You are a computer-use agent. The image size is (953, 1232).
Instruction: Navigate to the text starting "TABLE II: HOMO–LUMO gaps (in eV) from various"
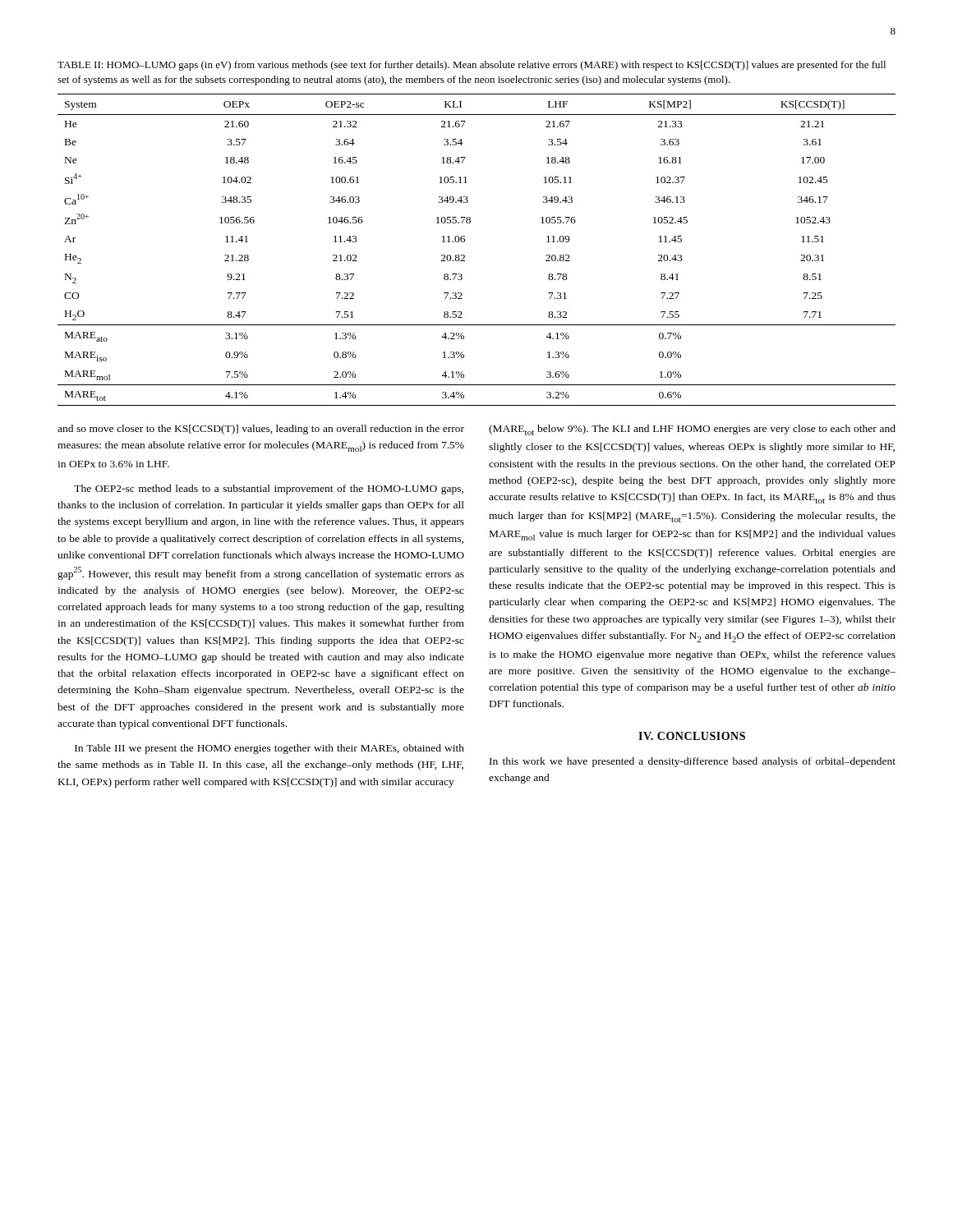472,72
